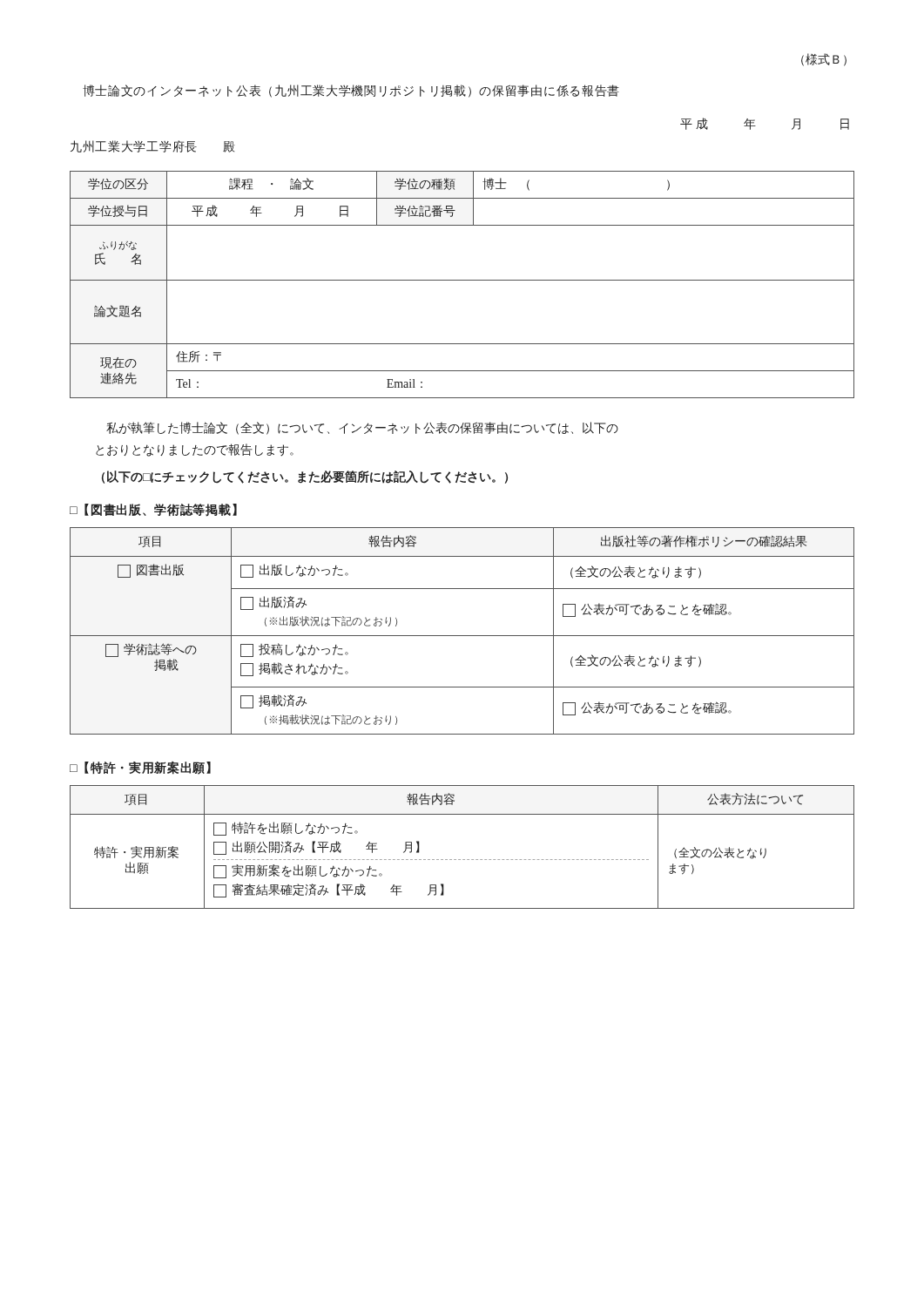Select the table that reads "出版社等の著作権ポリシーの確認結果"
924x1307 pixels.
(462, 630)
